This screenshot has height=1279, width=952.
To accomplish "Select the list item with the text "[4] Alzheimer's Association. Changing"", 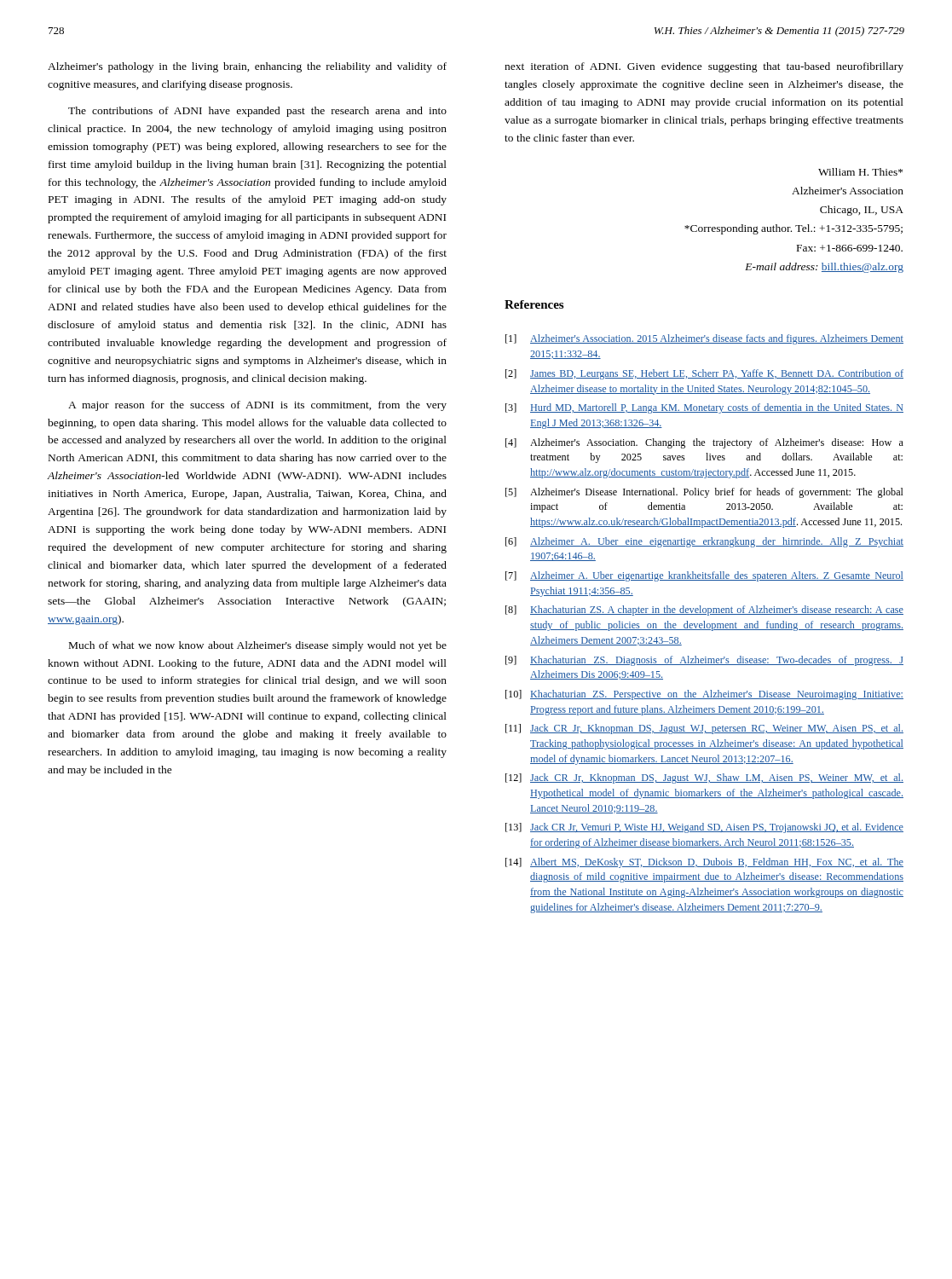I will [704, 458].
